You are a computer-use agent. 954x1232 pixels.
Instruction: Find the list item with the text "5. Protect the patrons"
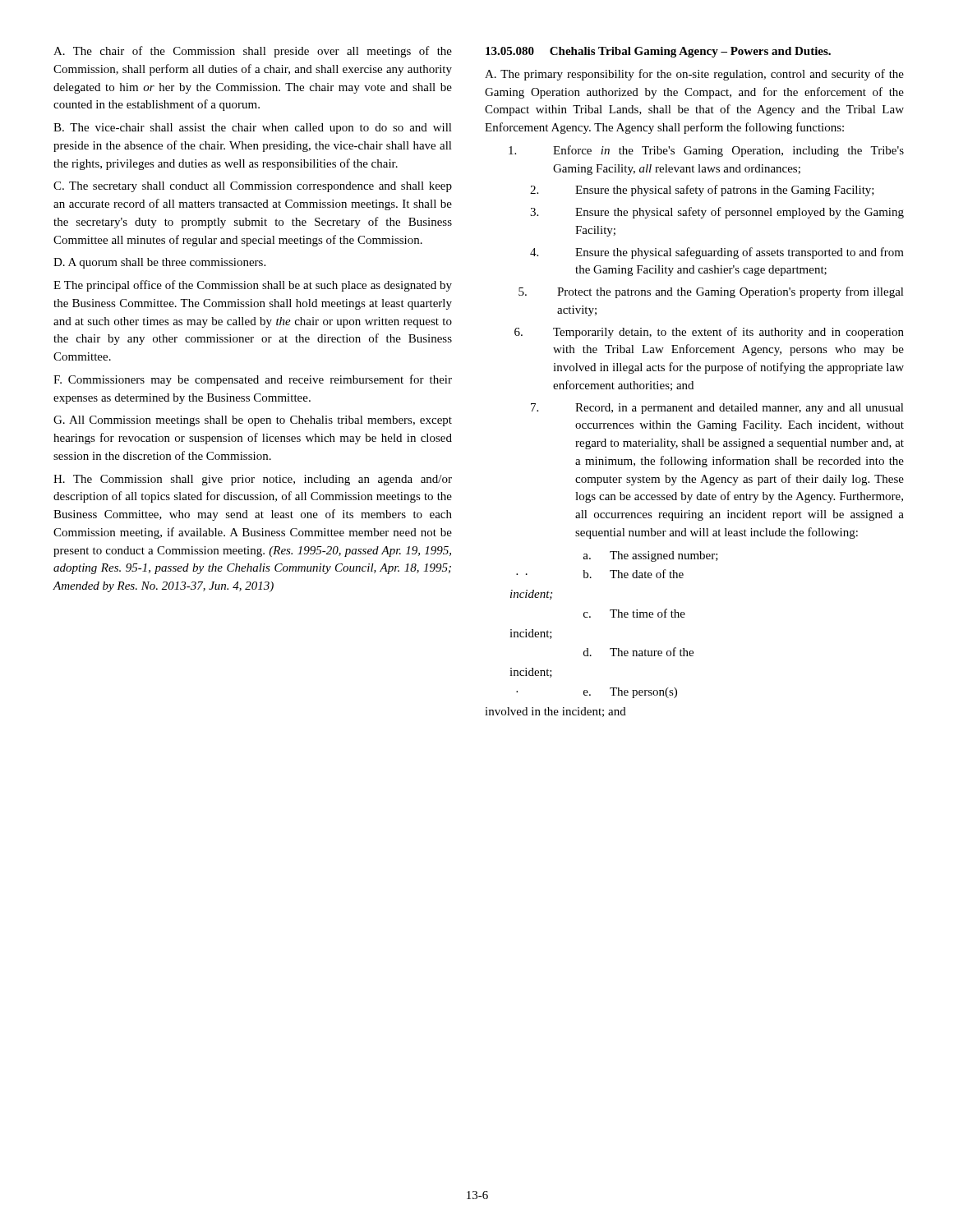point(694,301)
